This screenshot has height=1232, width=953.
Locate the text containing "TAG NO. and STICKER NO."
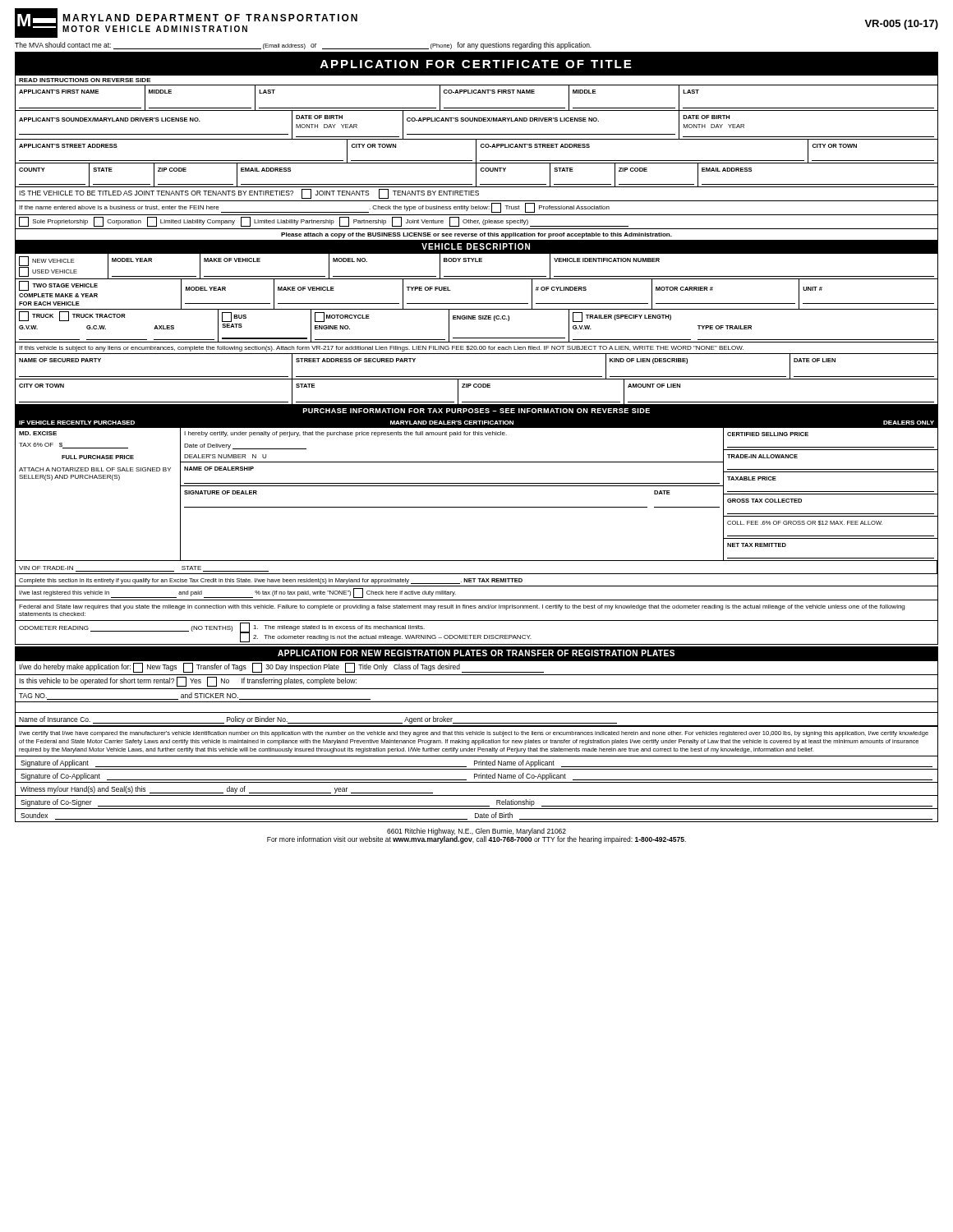click(195, 695)
